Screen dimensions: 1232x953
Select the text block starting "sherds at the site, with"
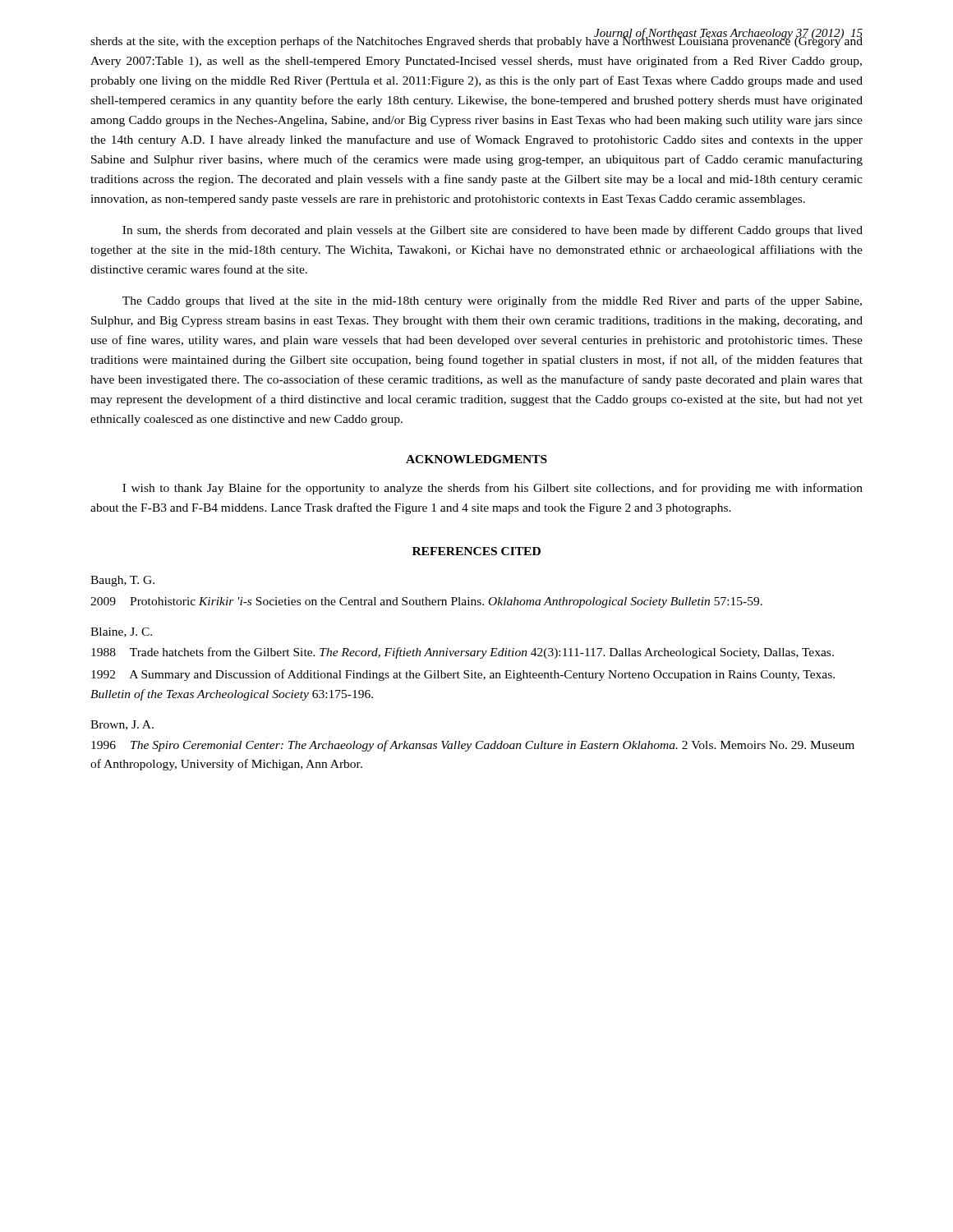tap(476, 120)
